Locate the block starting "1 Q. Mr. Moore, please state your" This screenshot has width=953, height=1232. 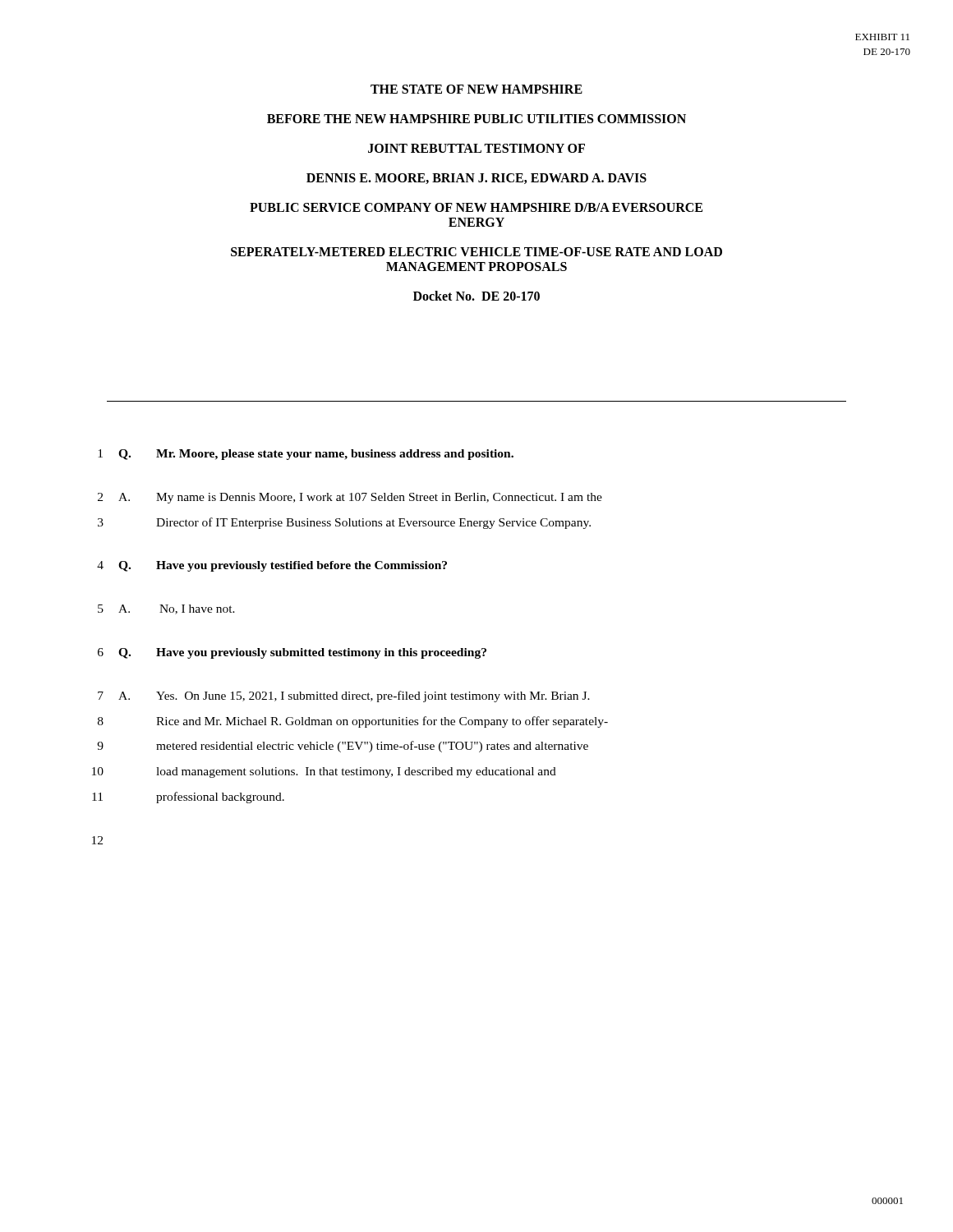[x=476, y=454]
